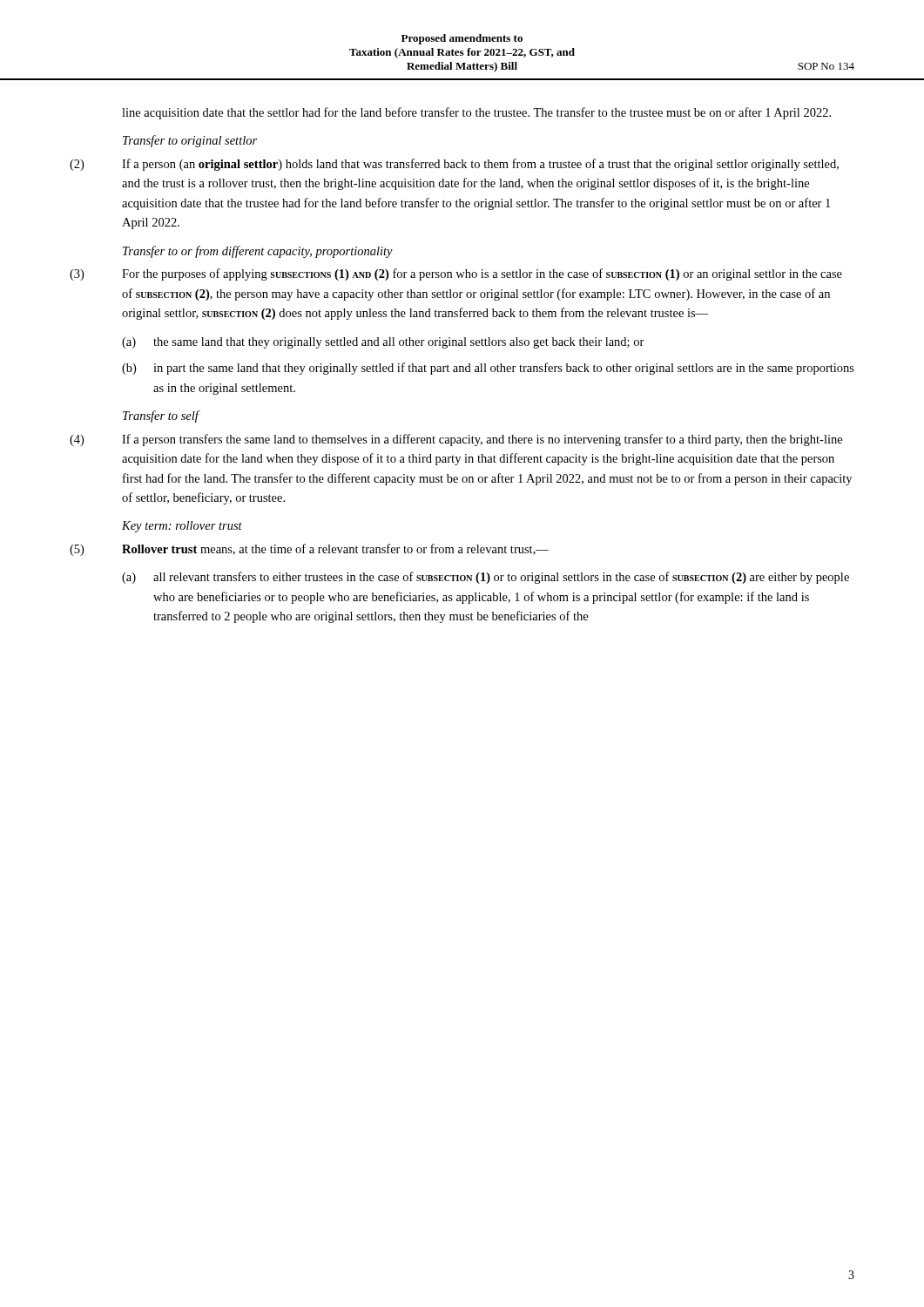Screen dimensions: 1307x924
Task: Navigate to the text starting "(a) all relevant transfers to either trustees in"
Action: coord(488,597)
